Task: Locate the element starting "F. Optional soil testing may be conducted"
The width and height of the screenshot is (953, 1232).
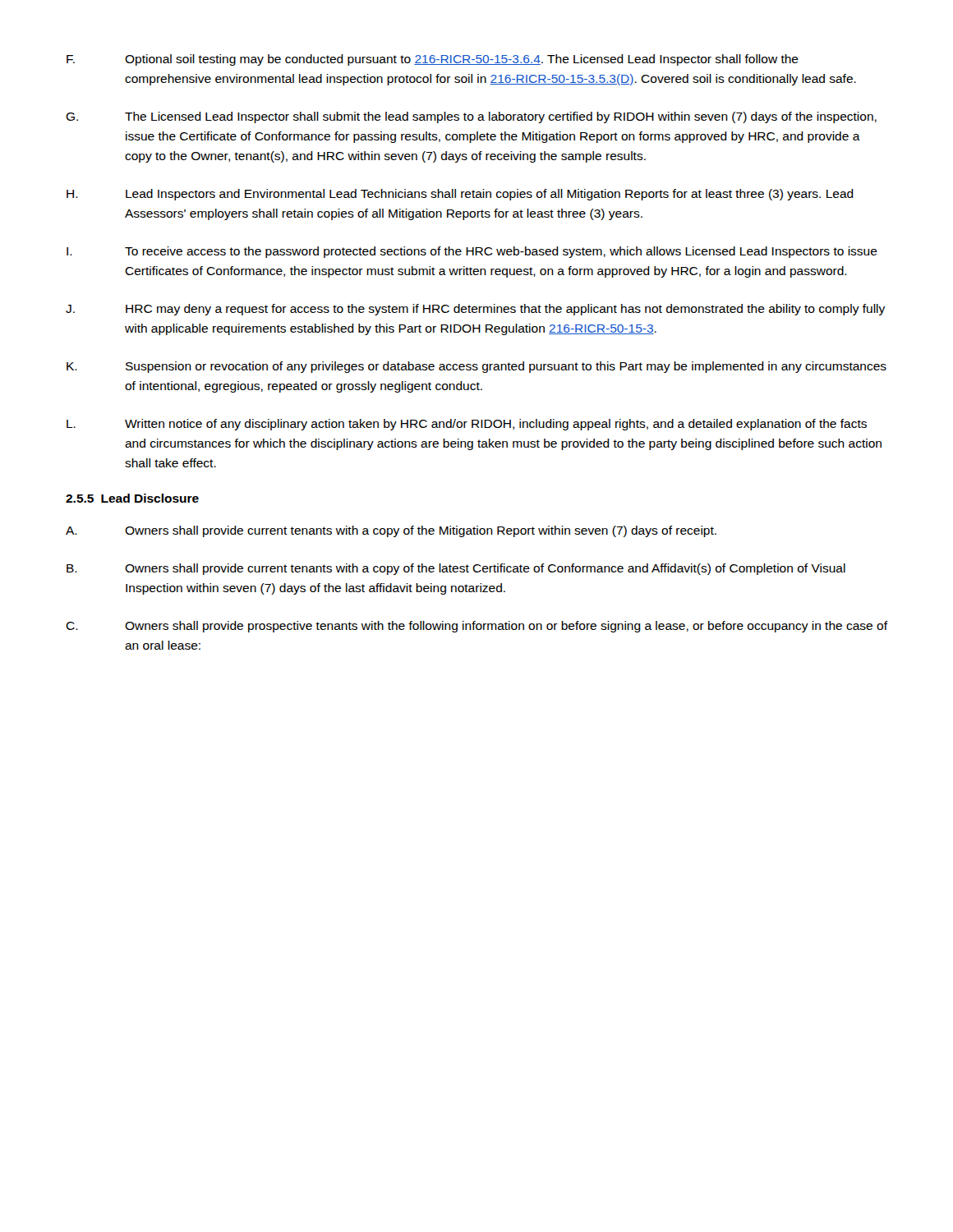Action: pyautogui.click(x=476, y=69)
